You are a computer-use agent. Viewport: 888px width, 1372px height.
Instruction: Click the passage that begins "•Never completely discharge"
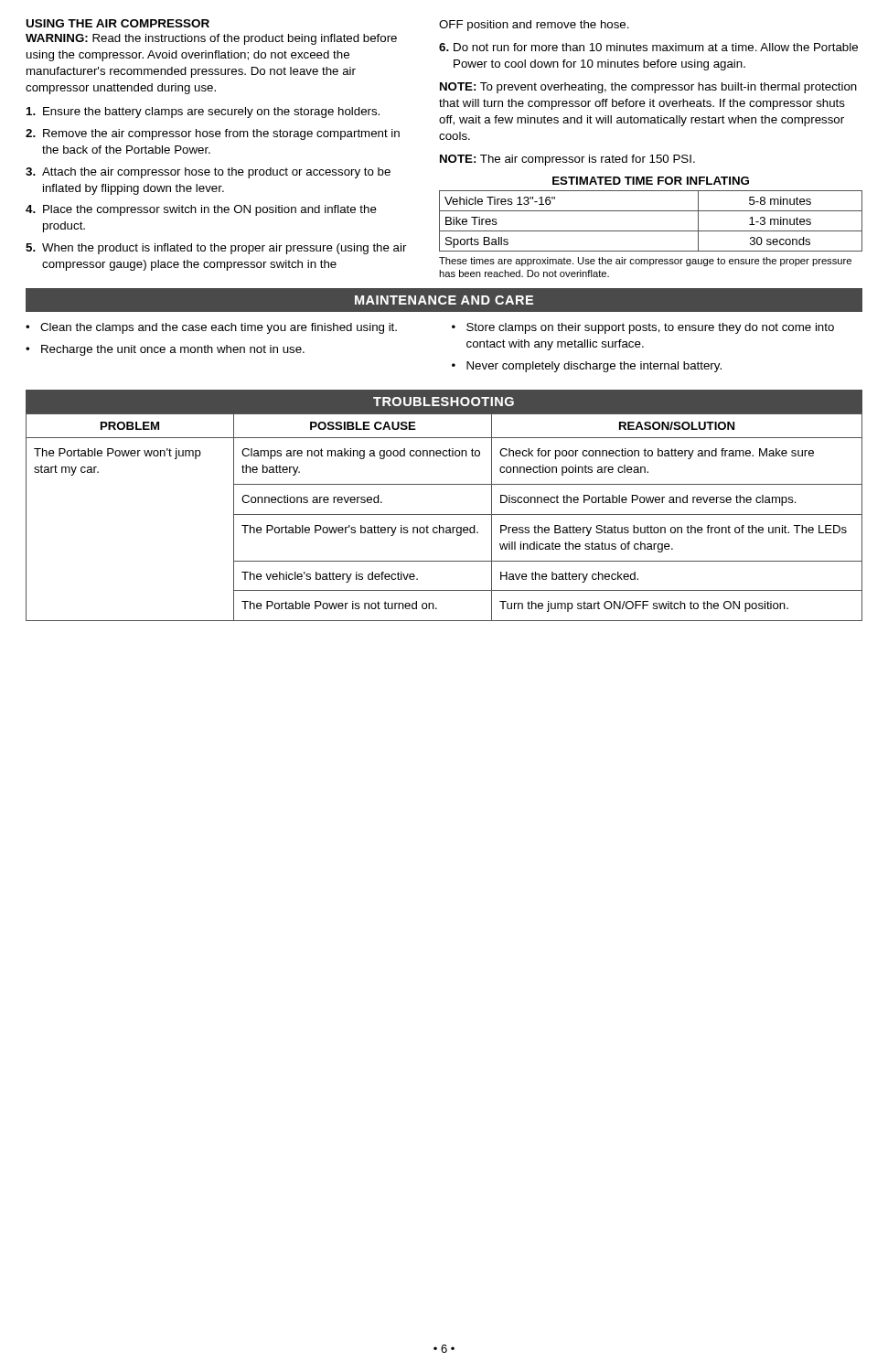pos(657,365)
